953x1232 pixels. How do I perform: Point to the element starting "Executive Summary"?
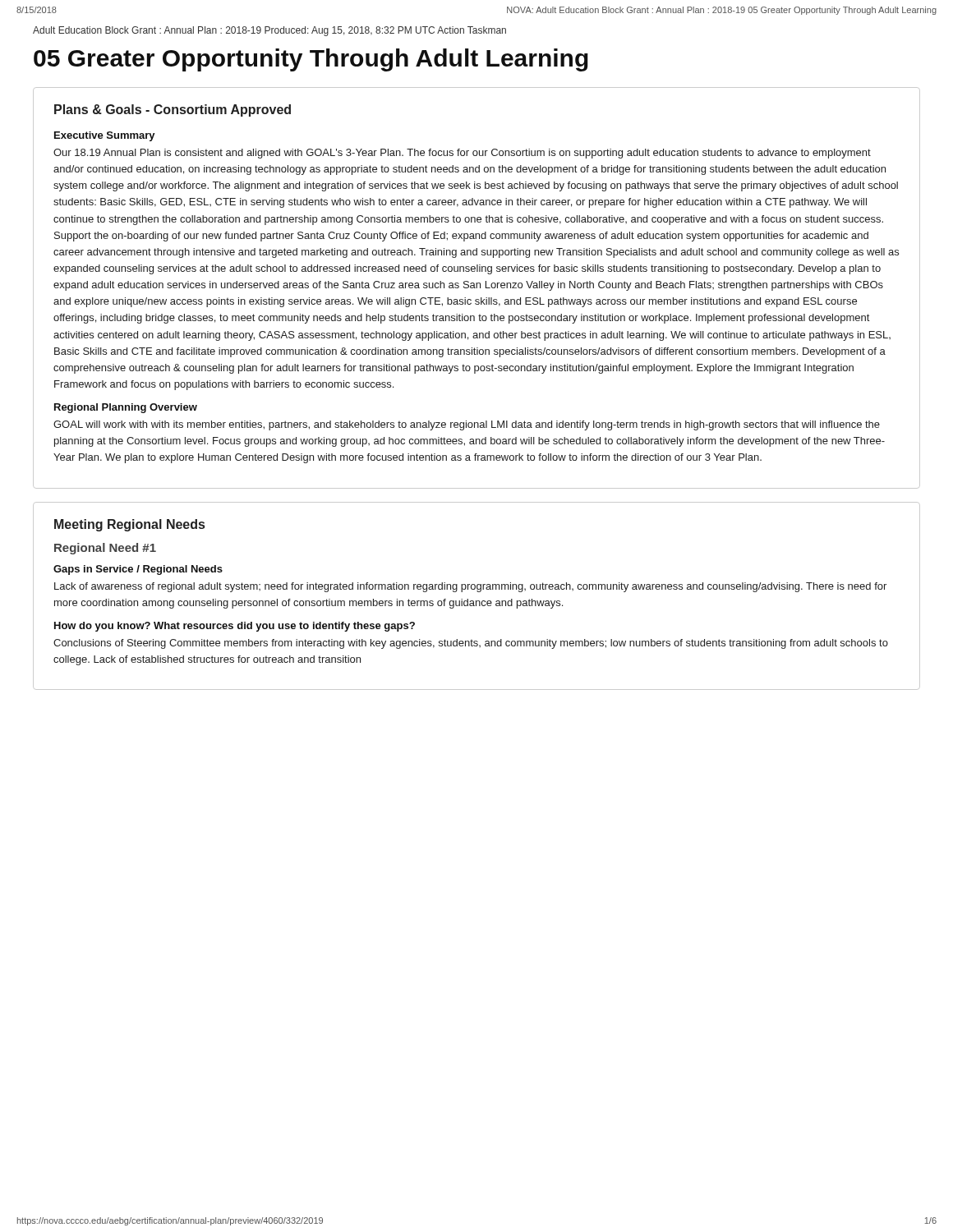point(104,135)
